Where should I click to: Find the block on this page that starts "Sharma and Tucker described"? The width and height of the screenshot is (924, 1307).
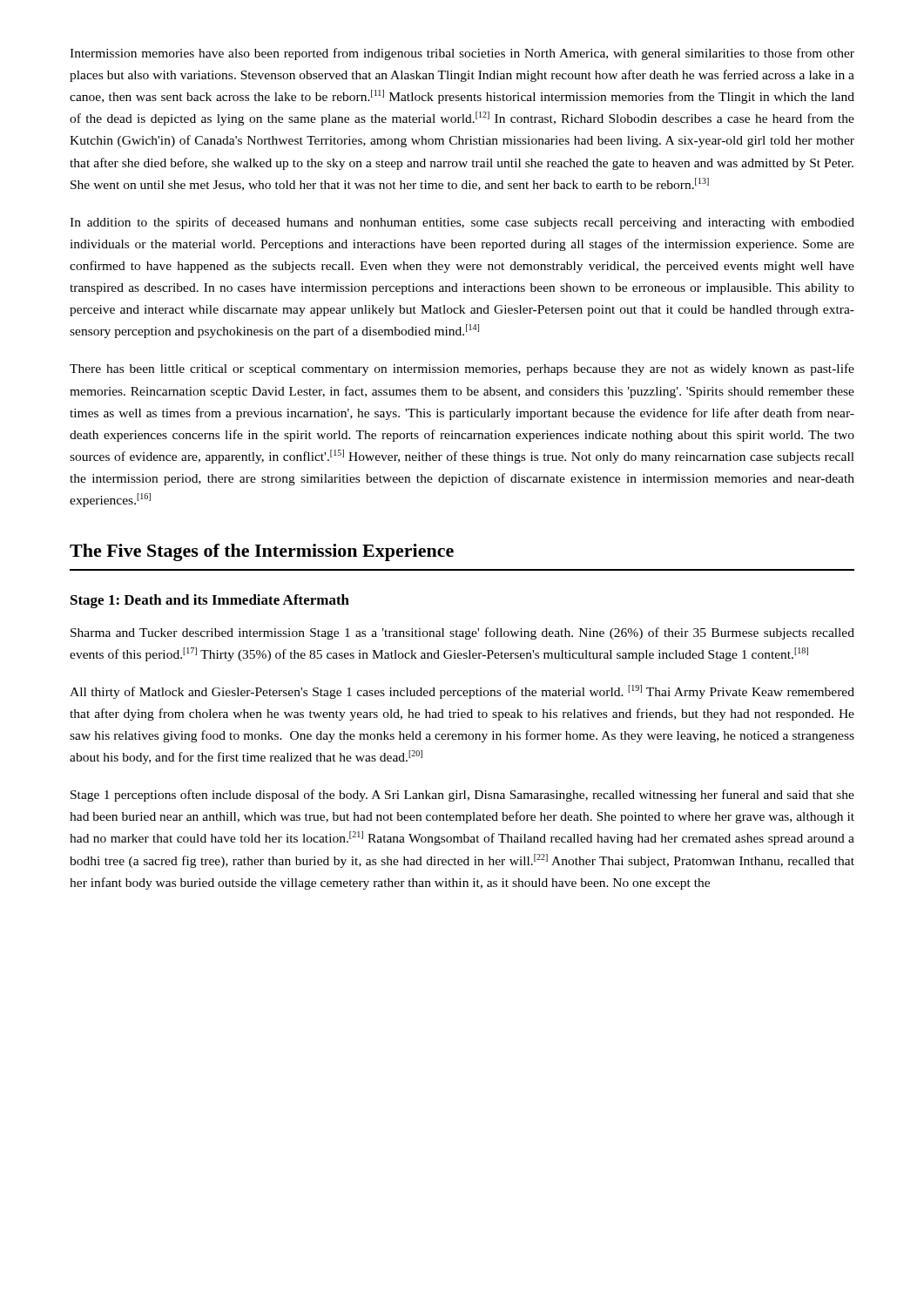point(462,643)
